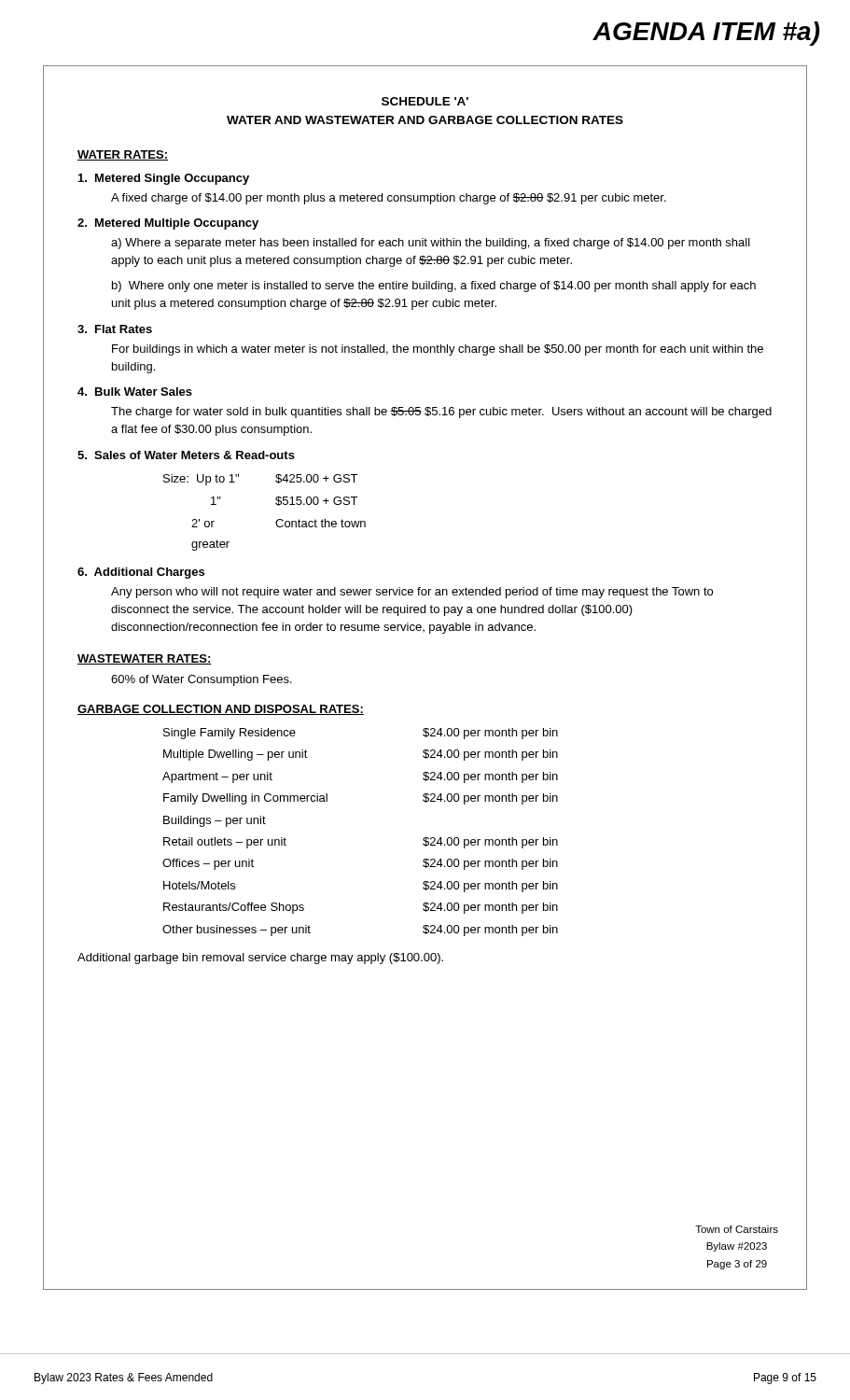The image size is (850, 1400).
Task: Find the block on this page that starts "For buildings in which"
Action: [x=437, y=357]
